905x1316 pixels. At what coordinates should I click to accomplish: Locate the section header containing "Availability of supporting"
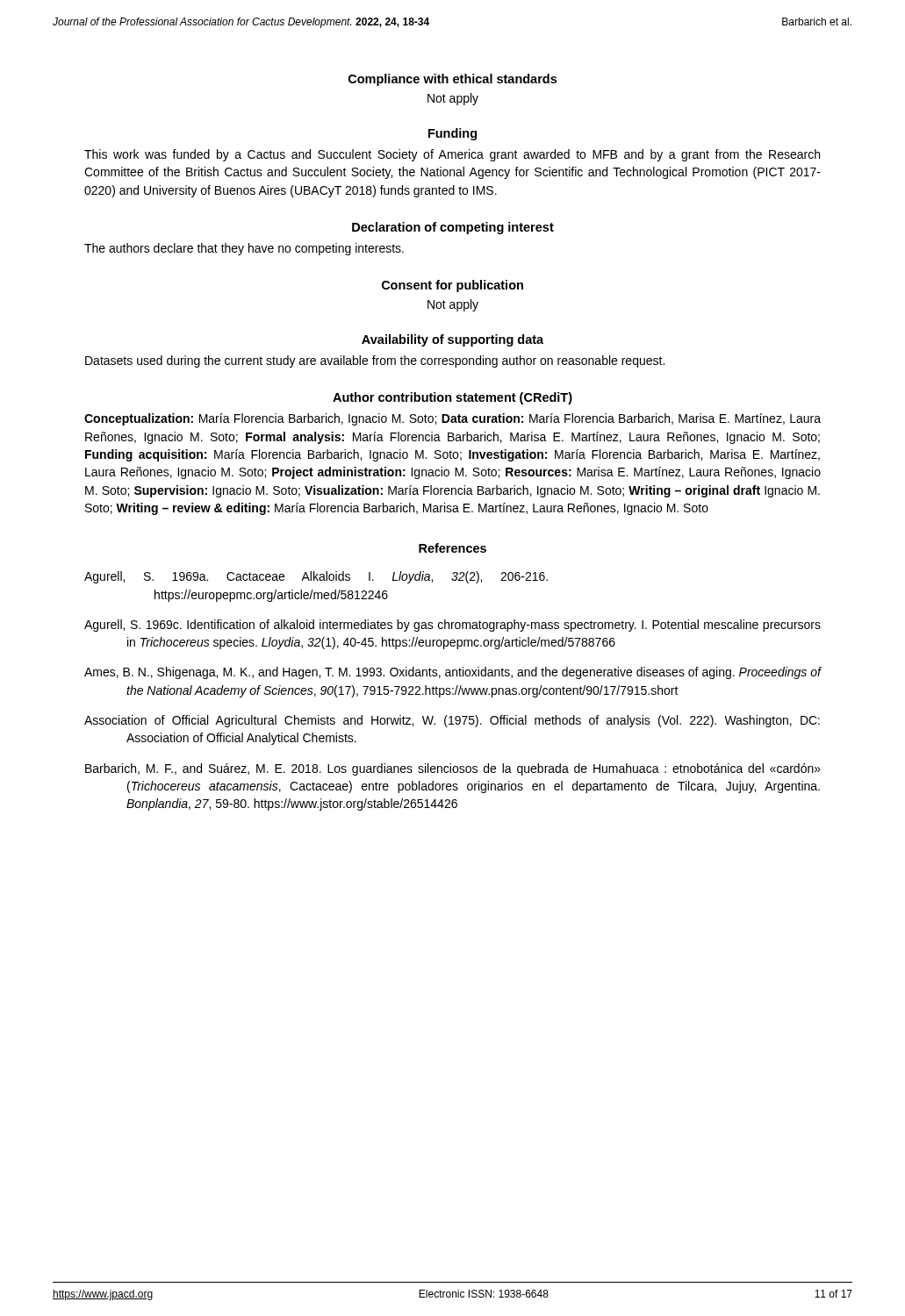click(452, 340)
